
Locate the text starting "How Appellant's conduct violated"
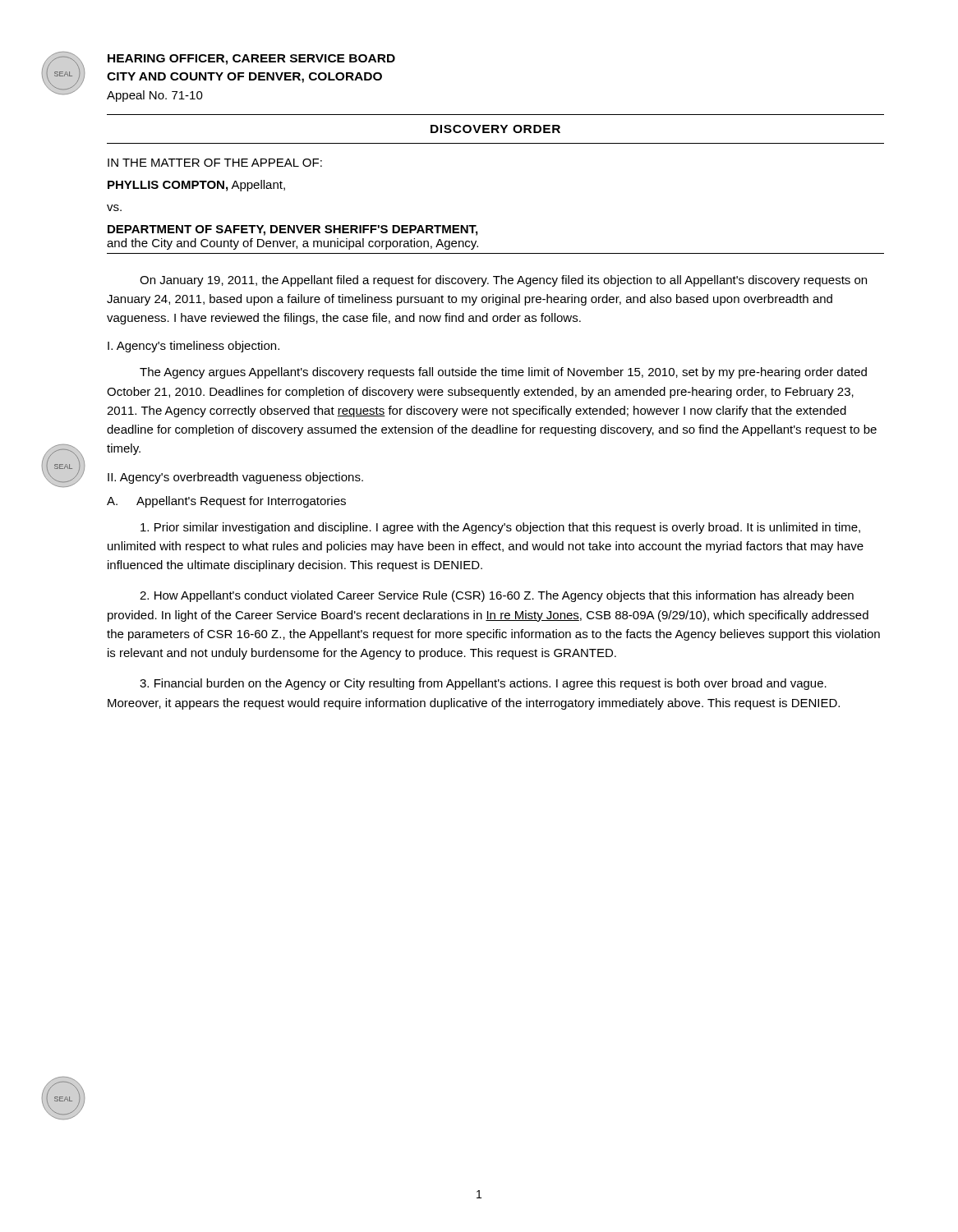(x=494, y=624)
